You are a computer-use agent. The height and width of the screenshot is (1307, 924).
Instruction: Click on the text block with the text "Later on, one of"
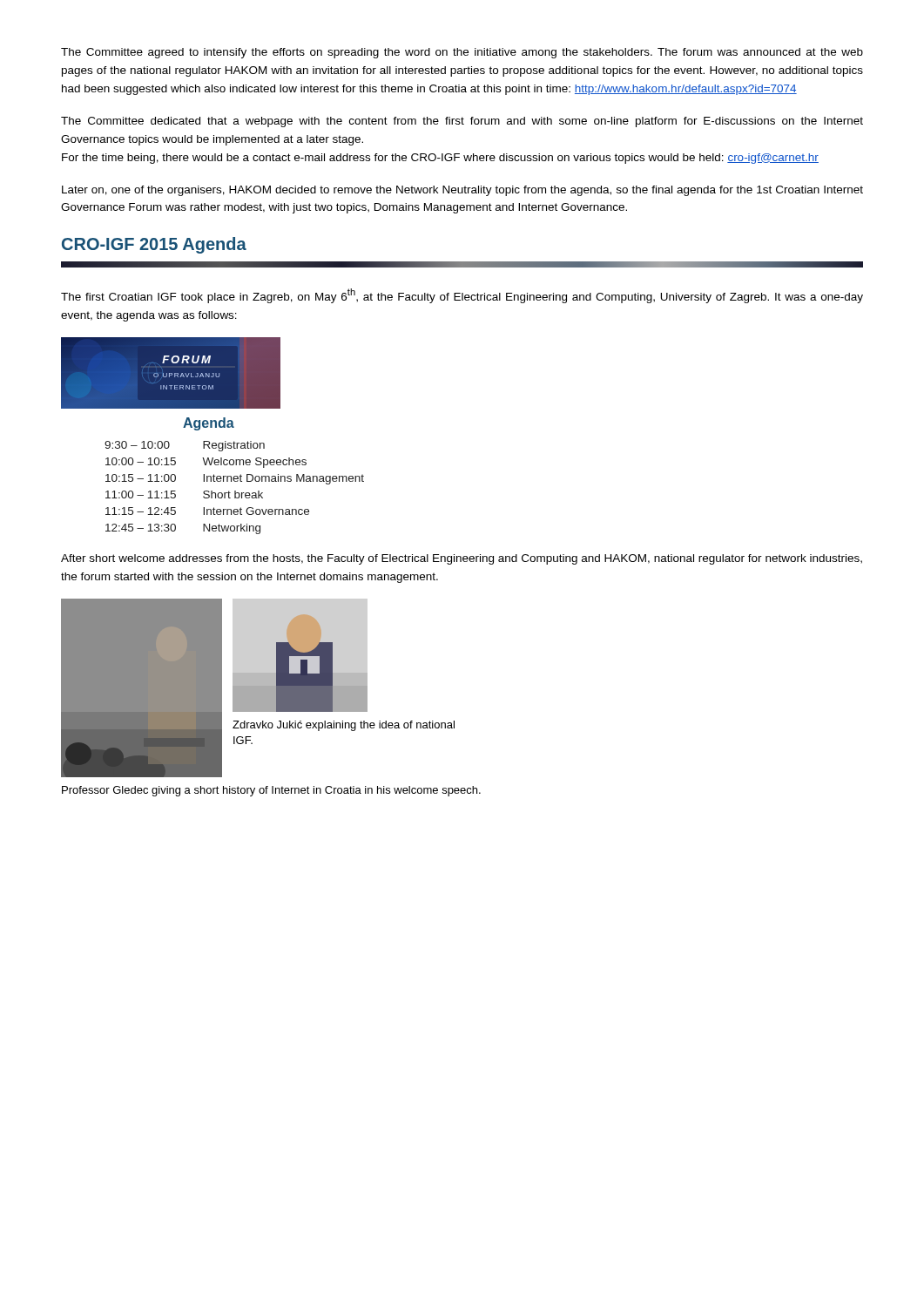[462, 198]
